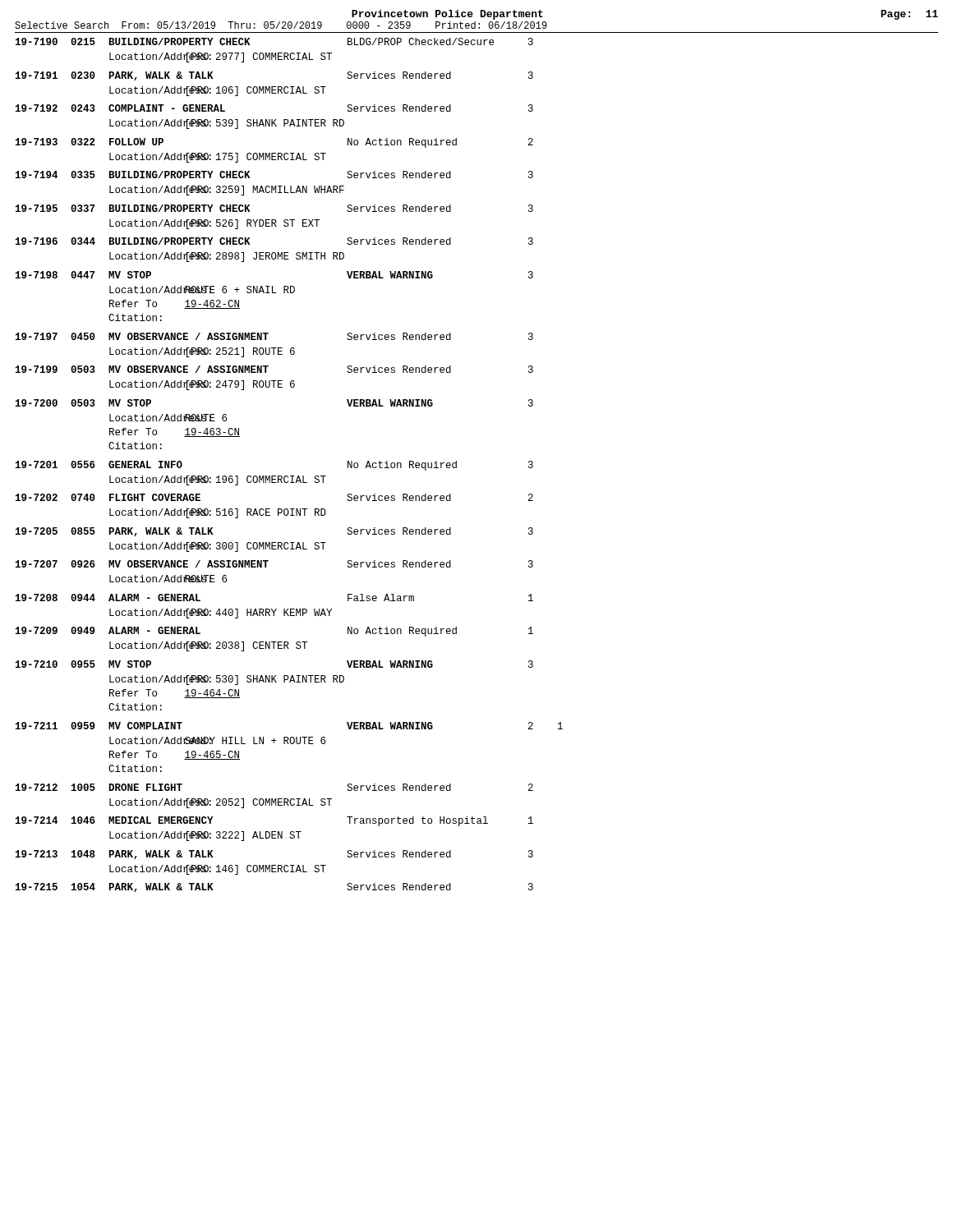Locate the block of text that opens with "19-7208 0944 ALARM - GENERAL False Alarm"
Screen dimensions: 1232x953
click(274, 606)
